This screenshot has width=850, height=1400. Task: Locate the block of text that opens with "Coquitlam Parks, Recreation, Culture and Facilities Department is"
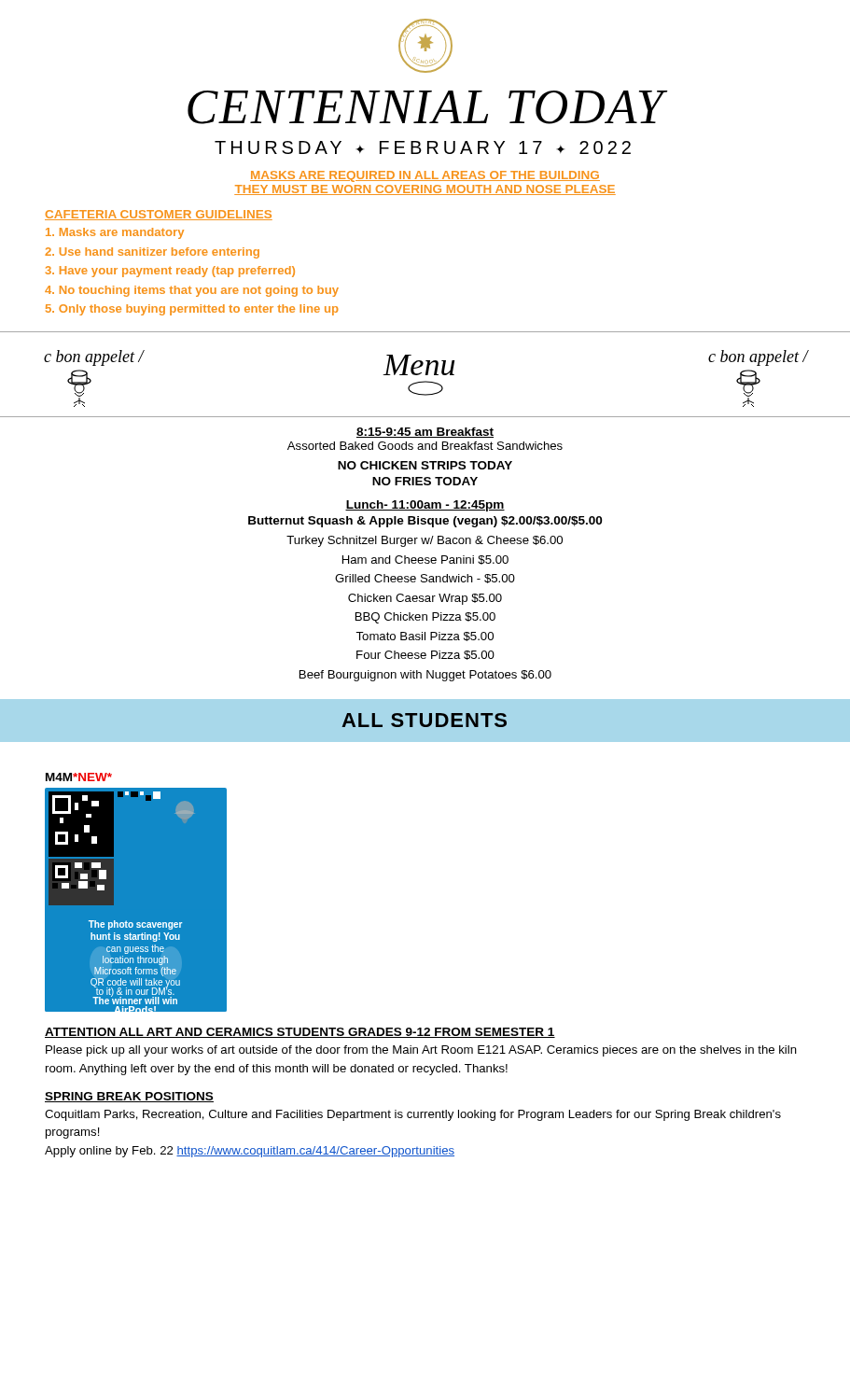click(x=413, y=1115)
